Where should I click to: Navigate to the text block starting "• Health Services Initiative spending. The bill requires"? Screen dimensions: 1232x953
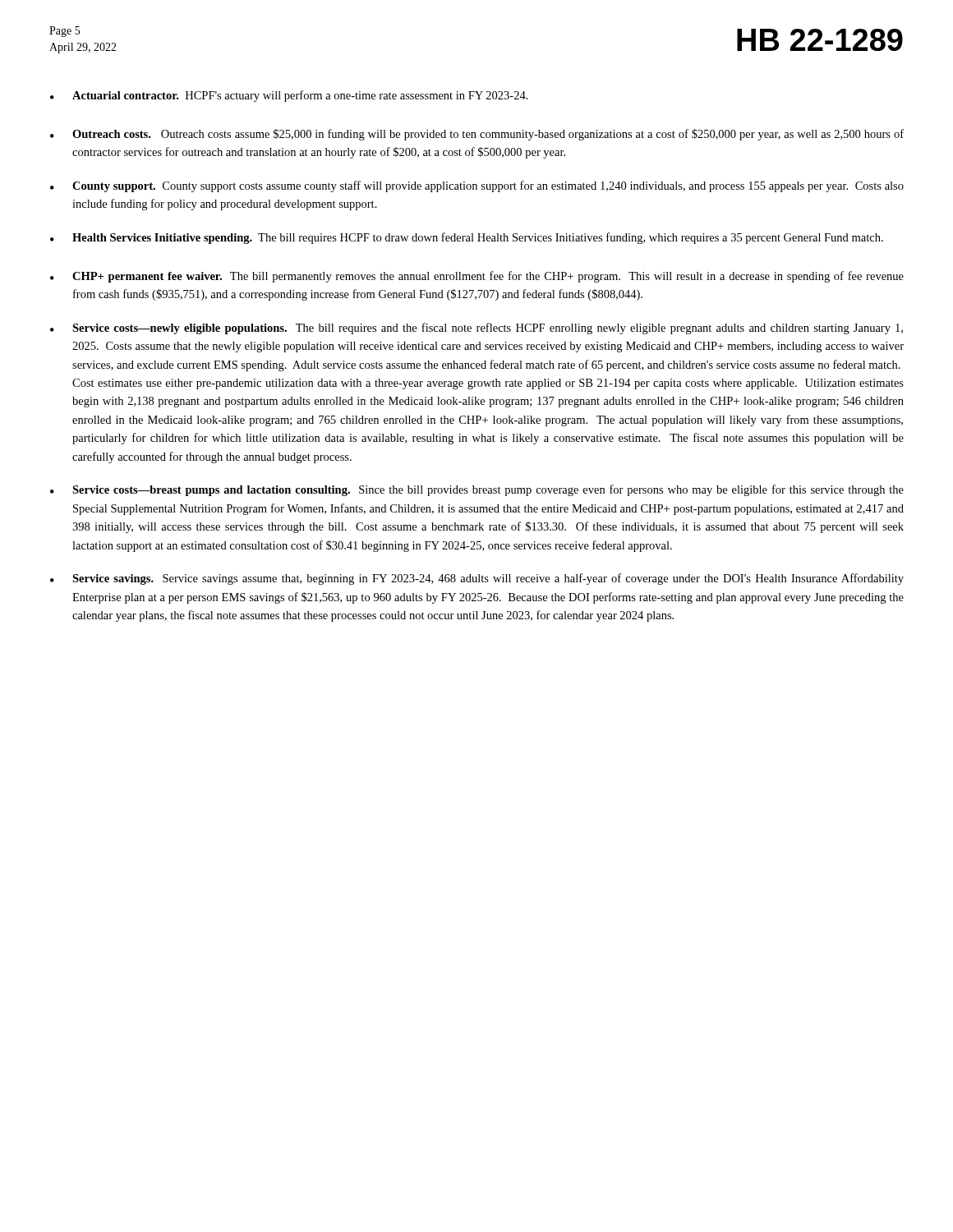pos(476,240)
